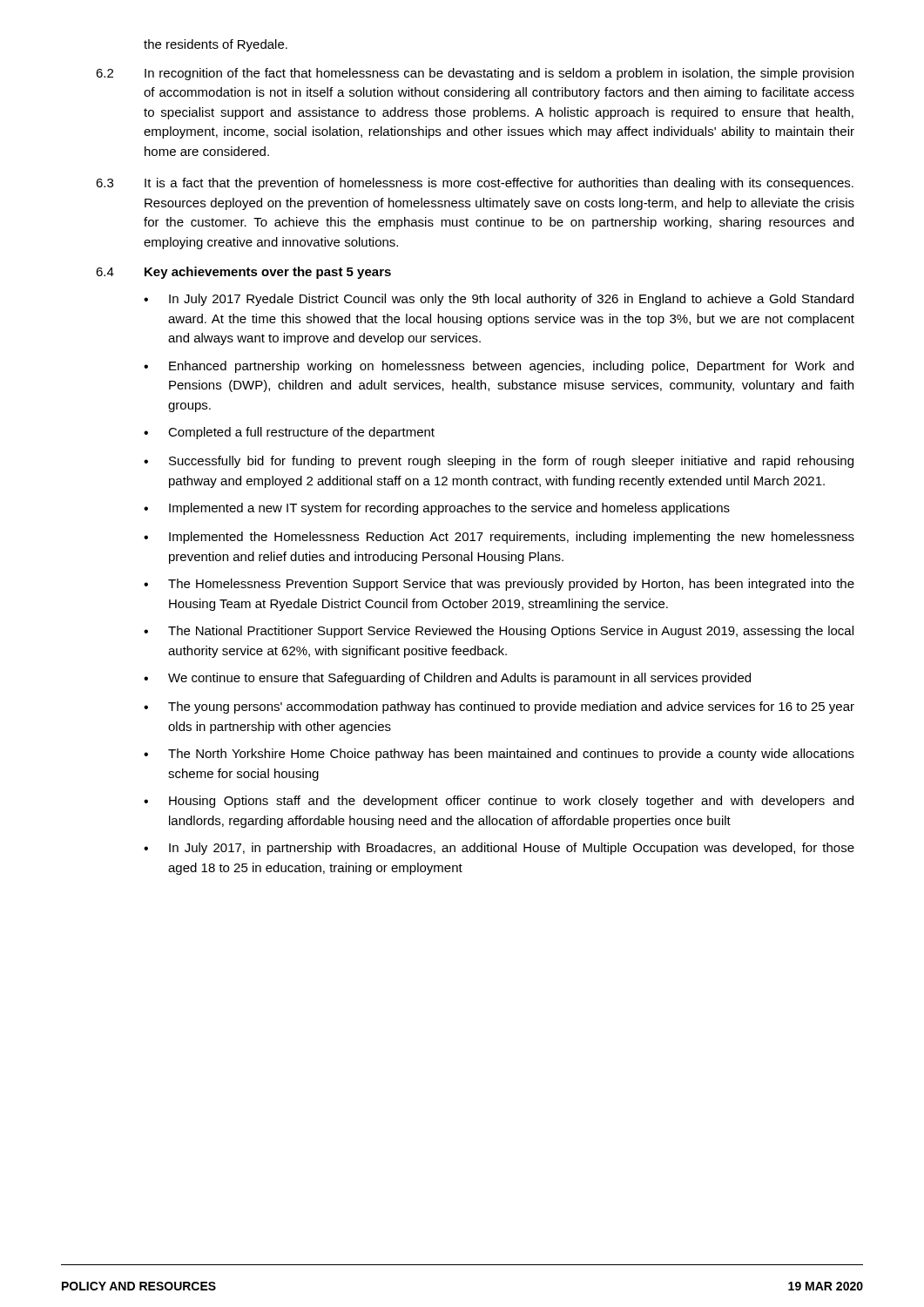The height and width of the screenshot is (1307, 924).
Task: Click where it says "the residents of Ryedale."
Action: coord(216,44)
